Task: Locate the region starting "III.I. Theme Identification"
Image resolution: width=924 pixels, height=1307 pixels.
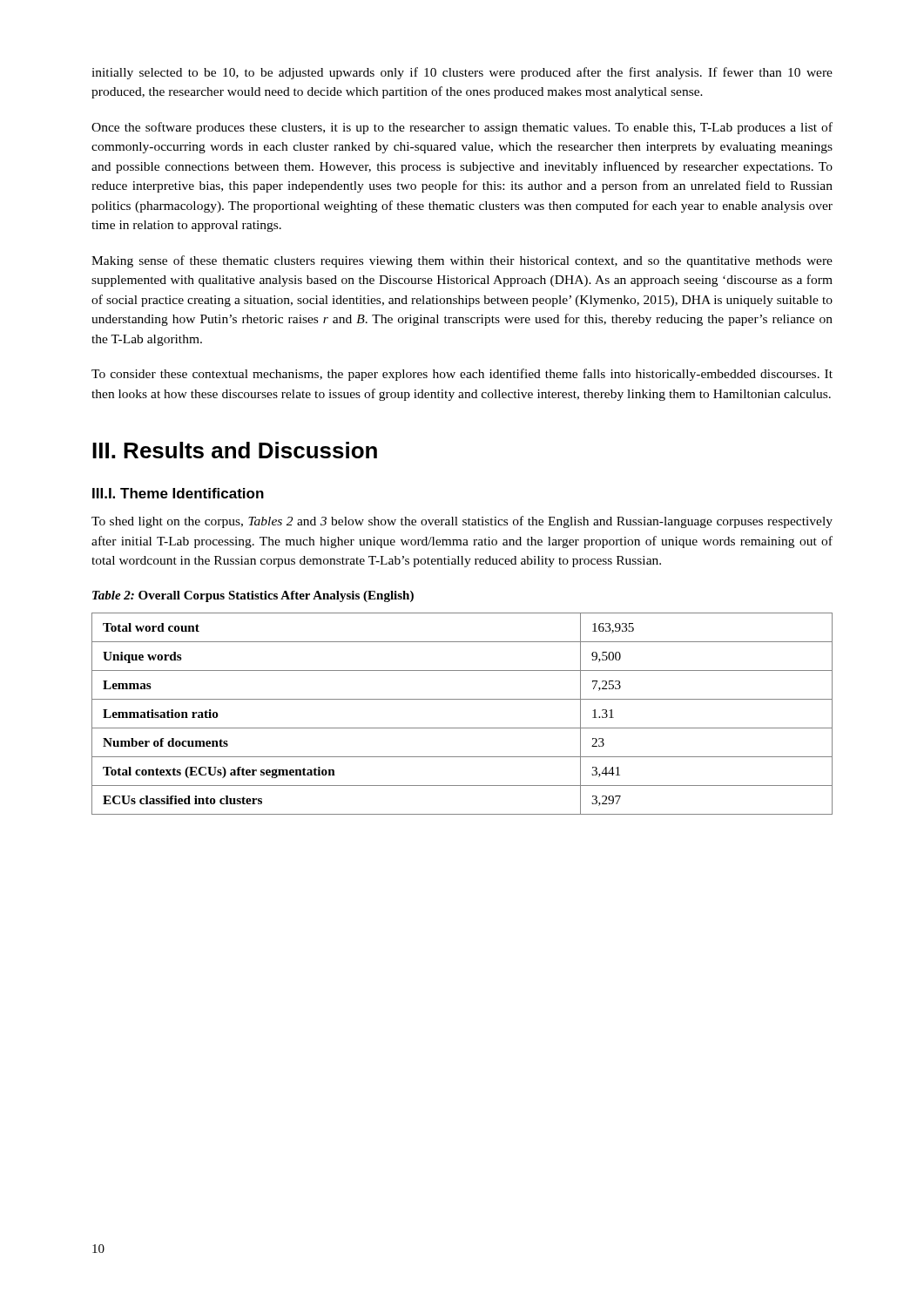Action: click(x=178, y=493)
